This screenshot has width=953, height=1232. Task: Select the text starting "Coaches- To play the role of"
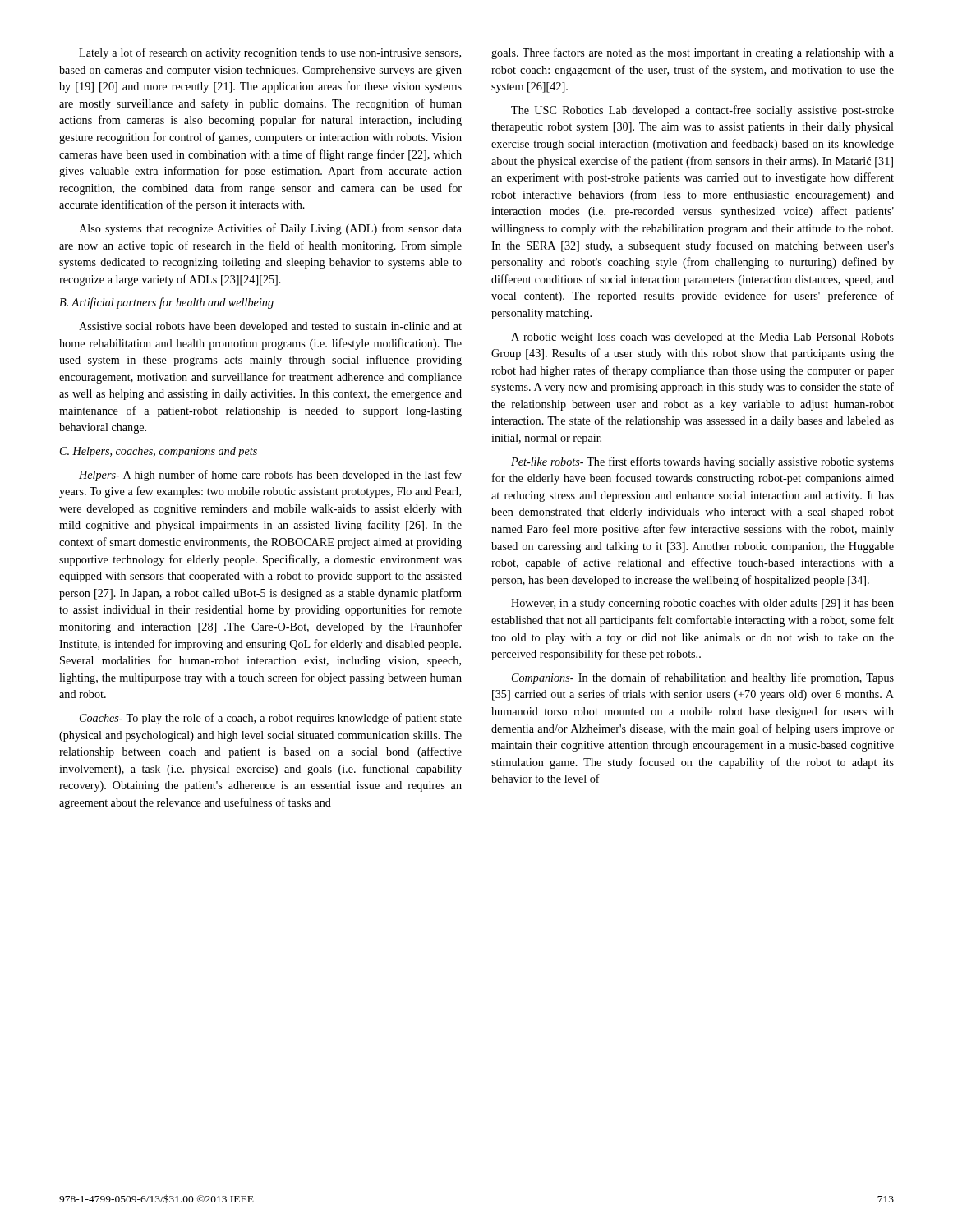(x=260, y=760)
